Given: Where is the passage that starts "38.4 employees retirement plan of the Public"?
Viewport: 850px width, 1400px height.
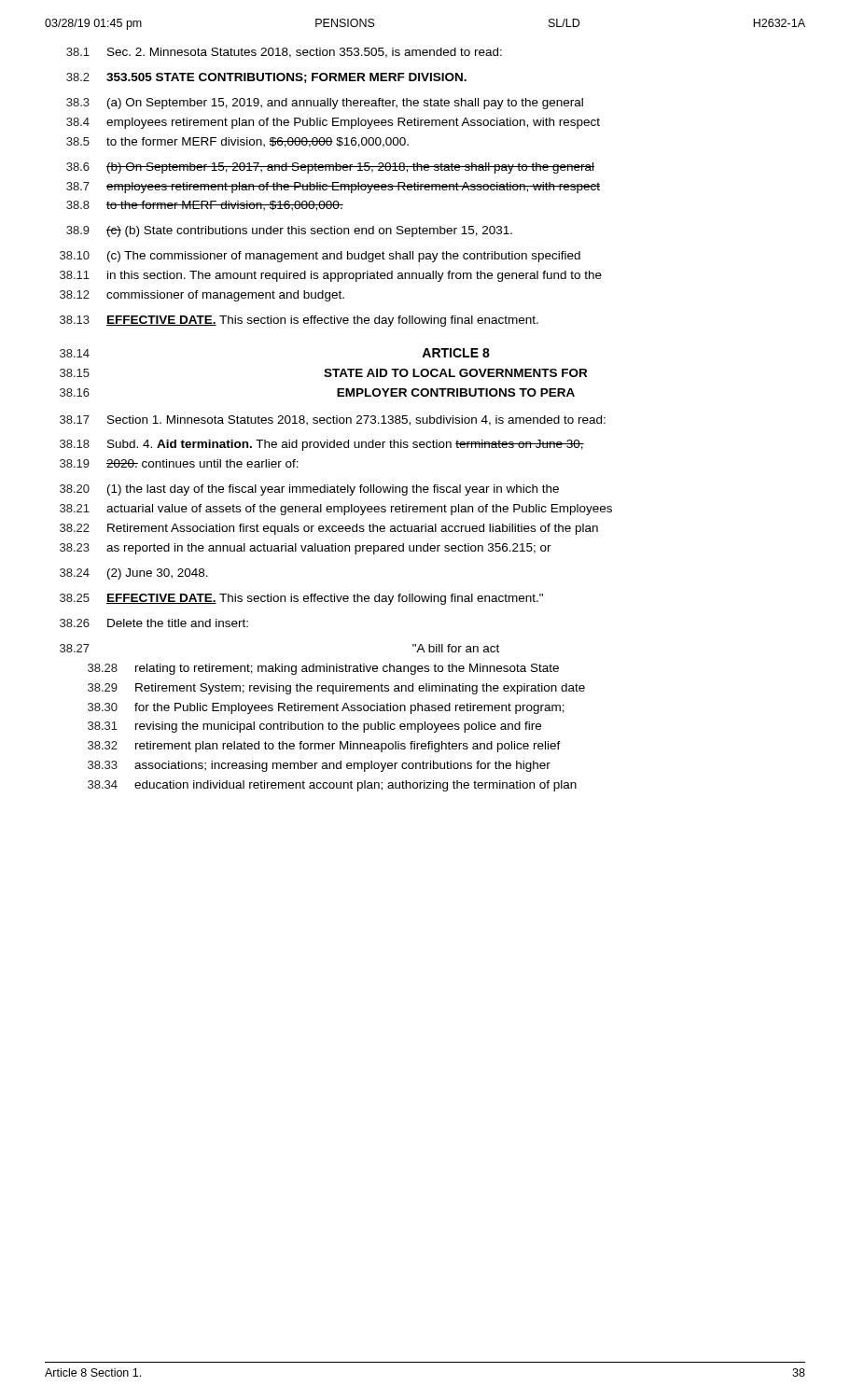Looking at the screenshot, I should pyautogui.click(x=425, y=122).
